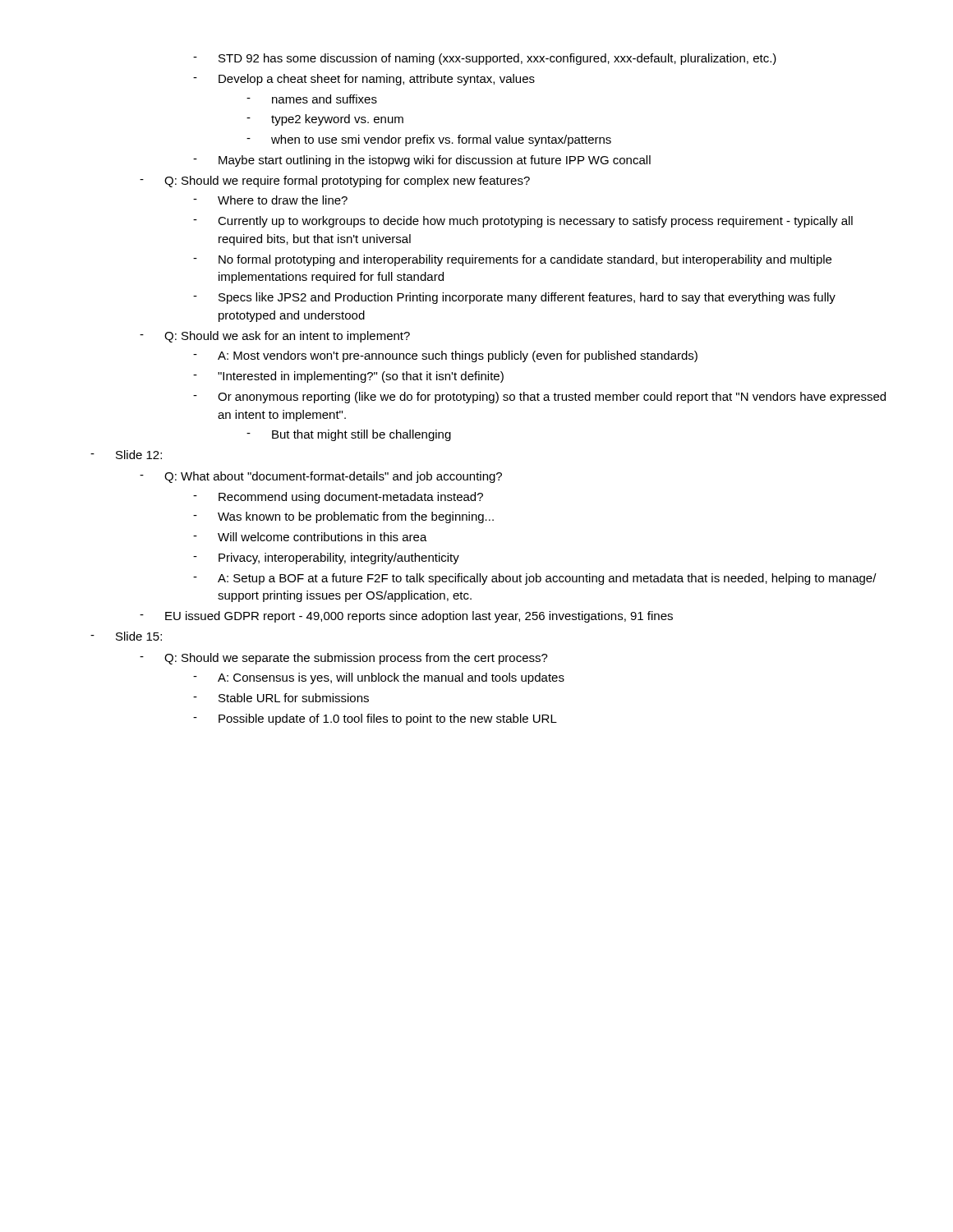953x1232 pixels.
Task: Click on the list item that says "- Specs like JPS2 and"
Action: [x=540, y=306]
